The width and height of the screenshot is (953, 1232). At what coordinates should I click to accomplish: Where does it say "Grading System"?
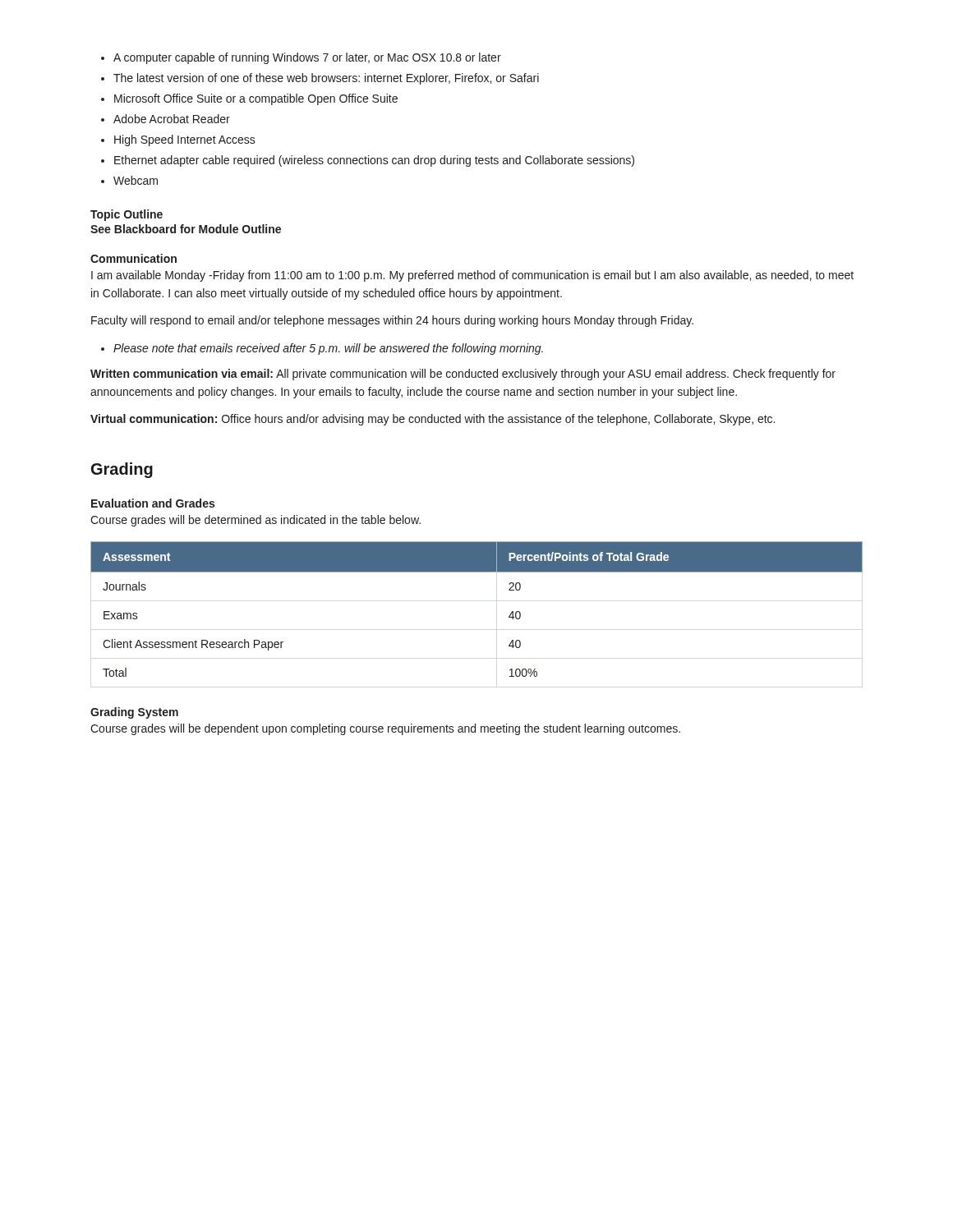point(134,712)
